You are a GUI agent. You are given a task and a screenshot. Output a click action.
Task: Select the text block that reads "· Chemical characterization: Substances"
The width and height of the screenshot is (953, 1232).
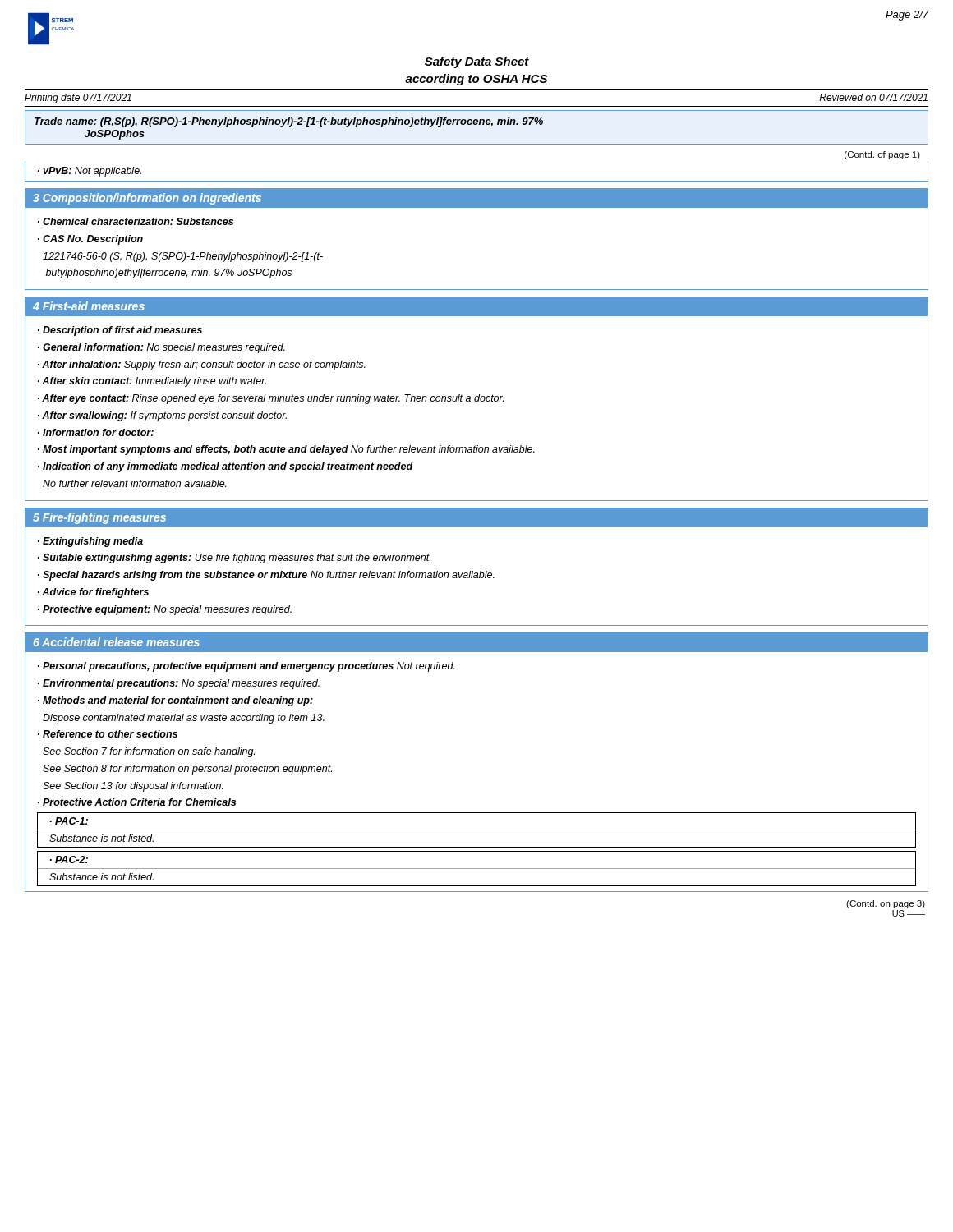[136, 221]
